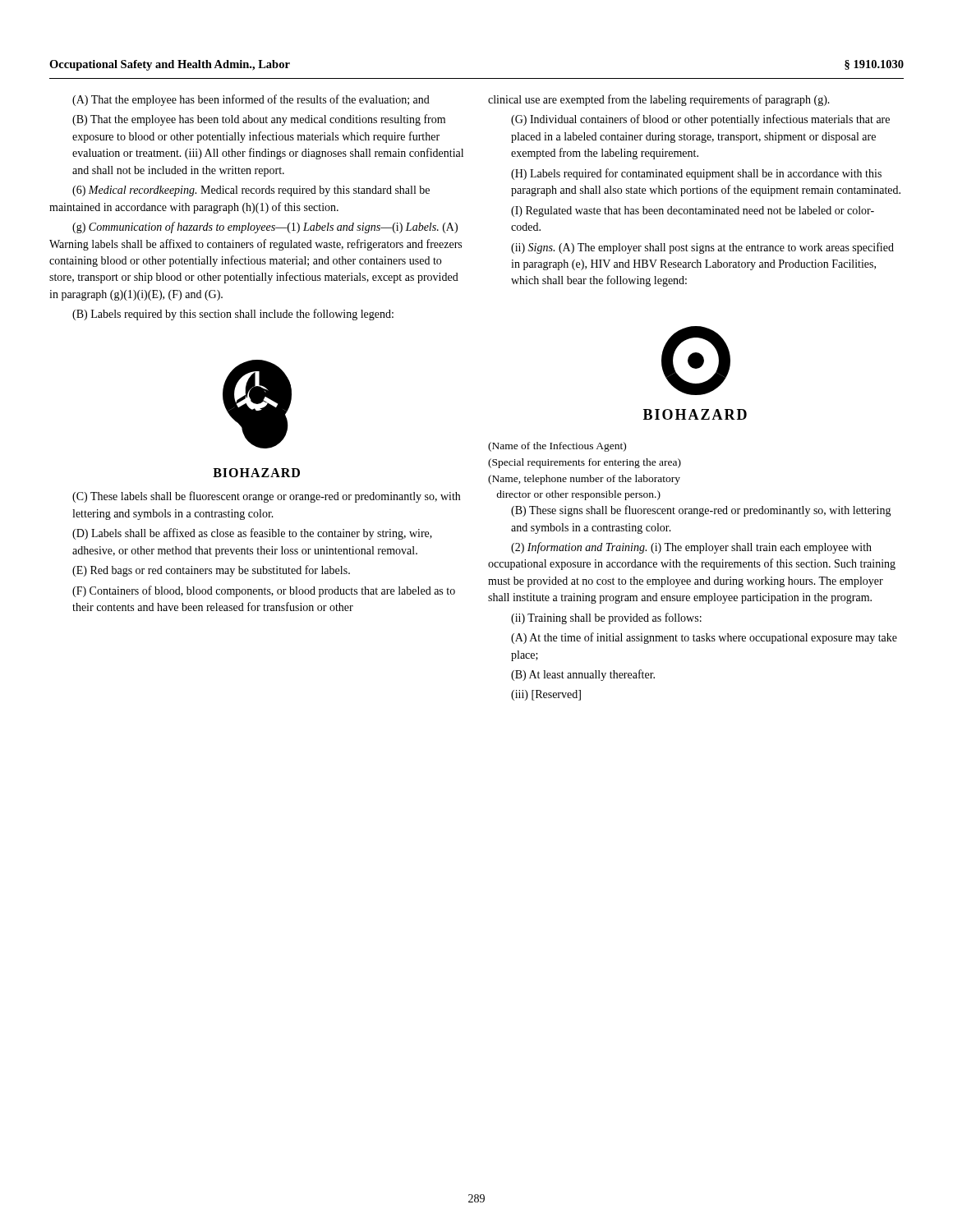Find the region starting "(H) Labels required for contaminated equipment"
This screenshot has height=1232, width=953.
(706, 182)
